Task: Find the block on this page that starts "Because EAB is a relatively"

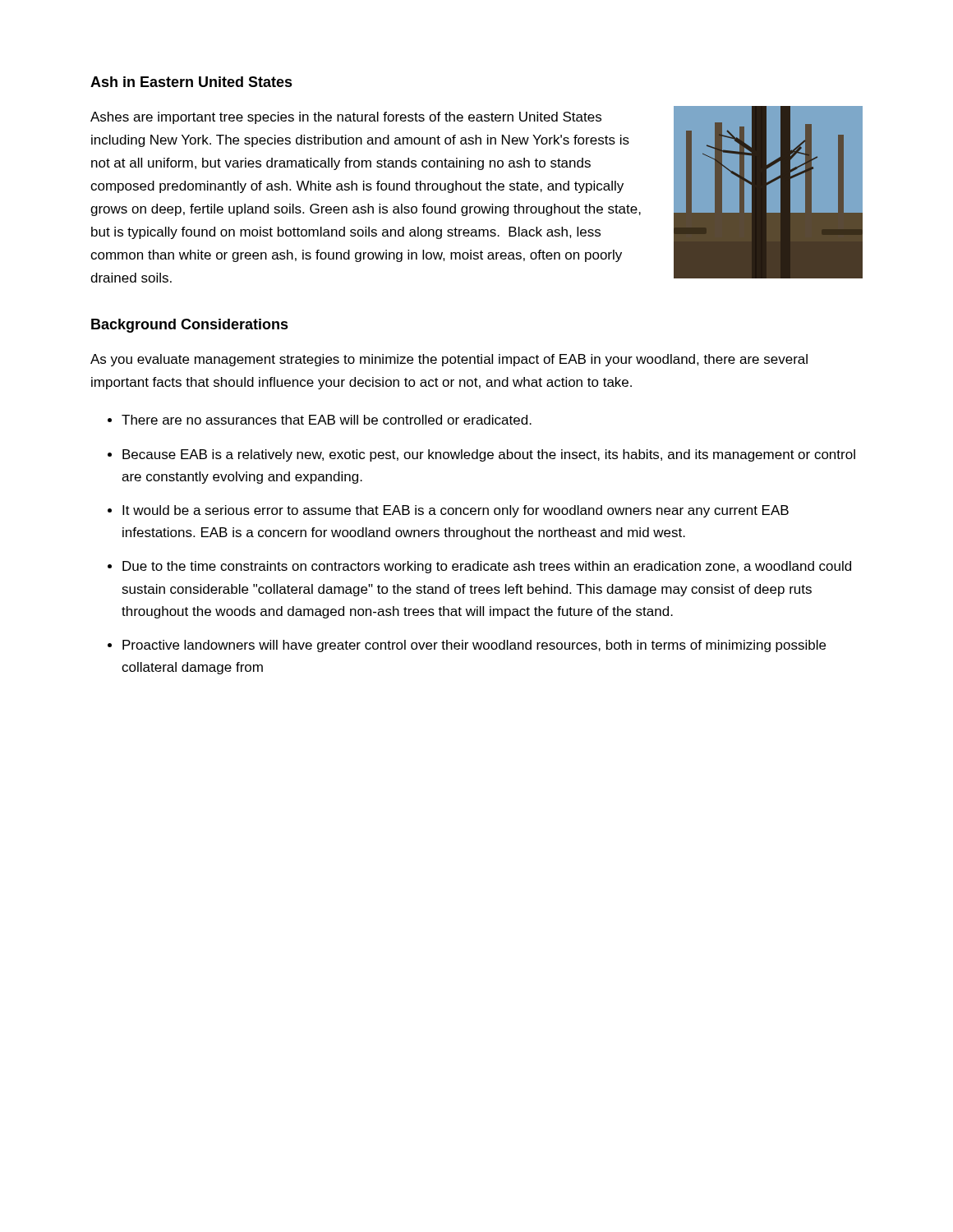Action: click(x=489, y=465)
